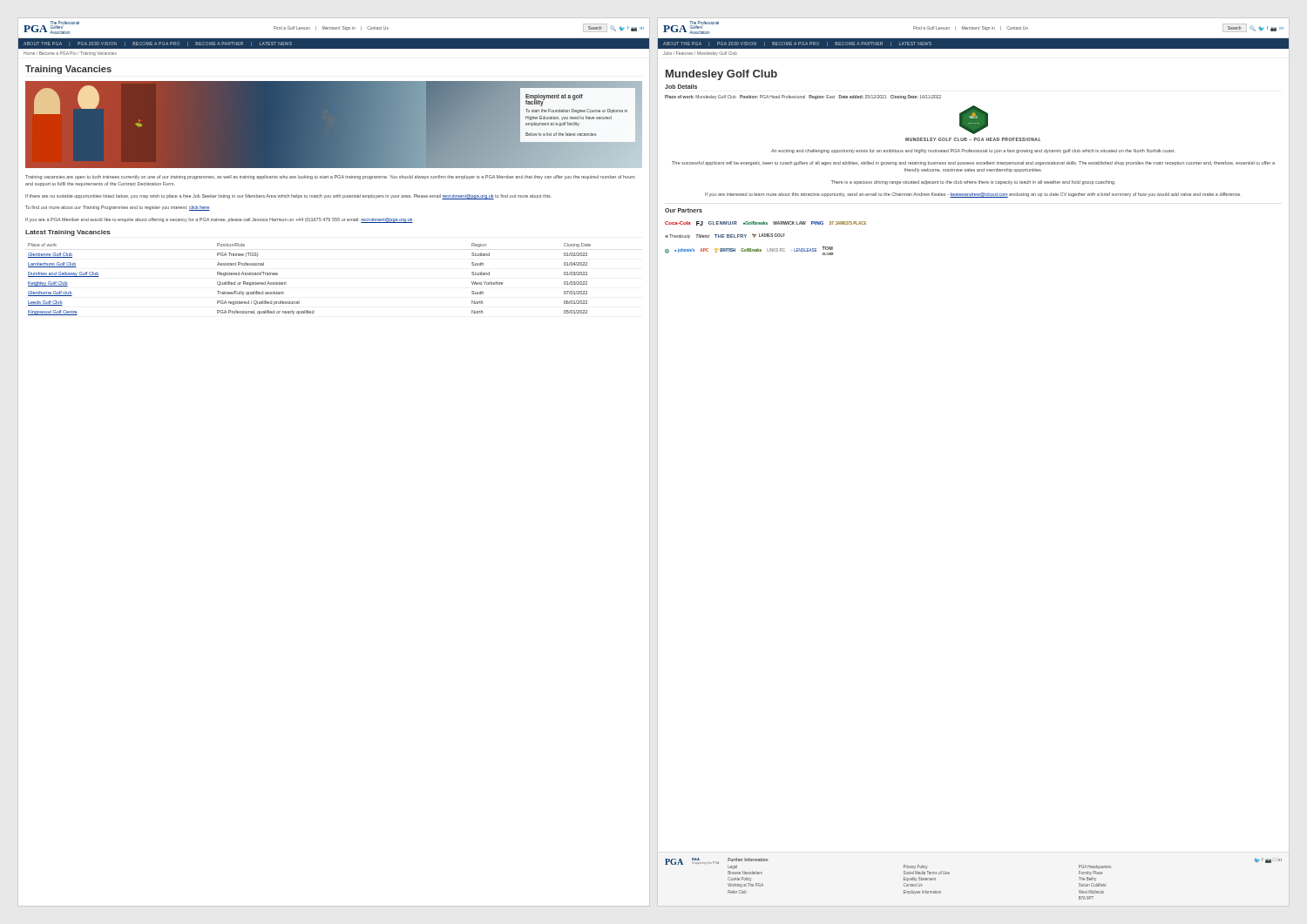Click on the text block that reads "If there are no"
Image resolution: width=1307 pixels, height=924 pixels.
coord(334,196)
